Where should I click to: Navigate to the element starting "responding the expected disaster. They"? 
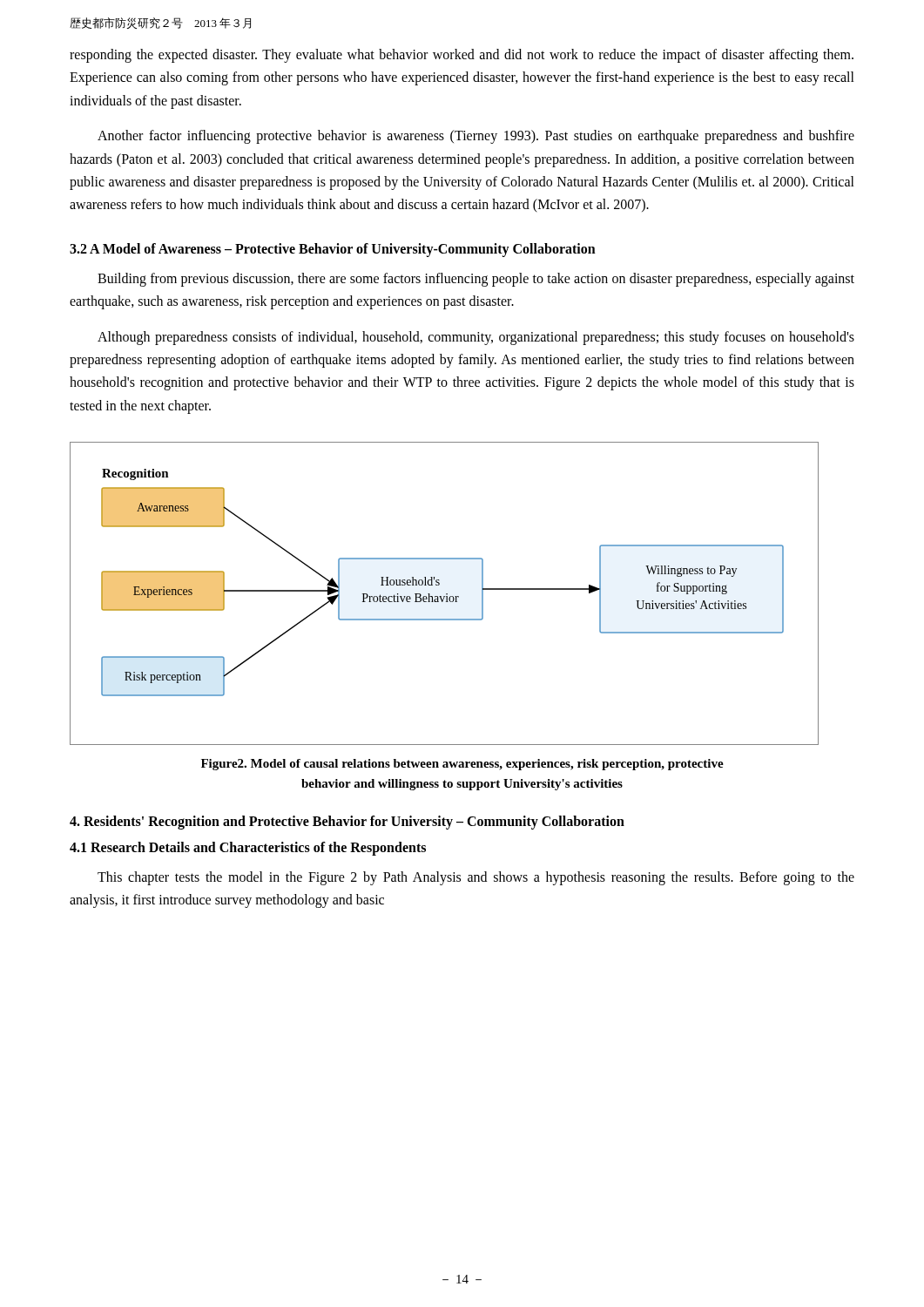pyautogui.click(x=462, y=78)
